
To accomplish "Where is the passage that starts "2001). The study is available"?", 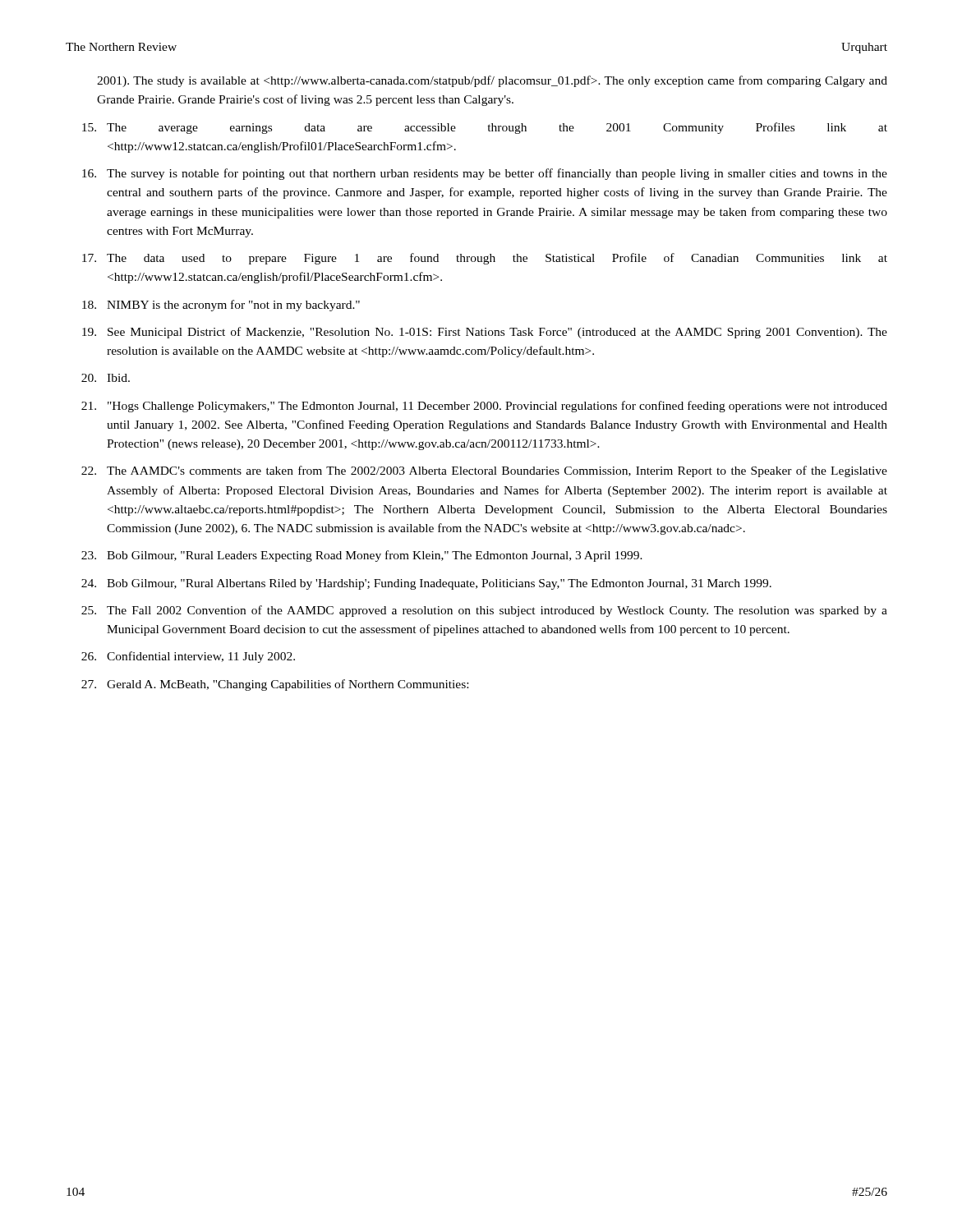I will pos(492,90).
